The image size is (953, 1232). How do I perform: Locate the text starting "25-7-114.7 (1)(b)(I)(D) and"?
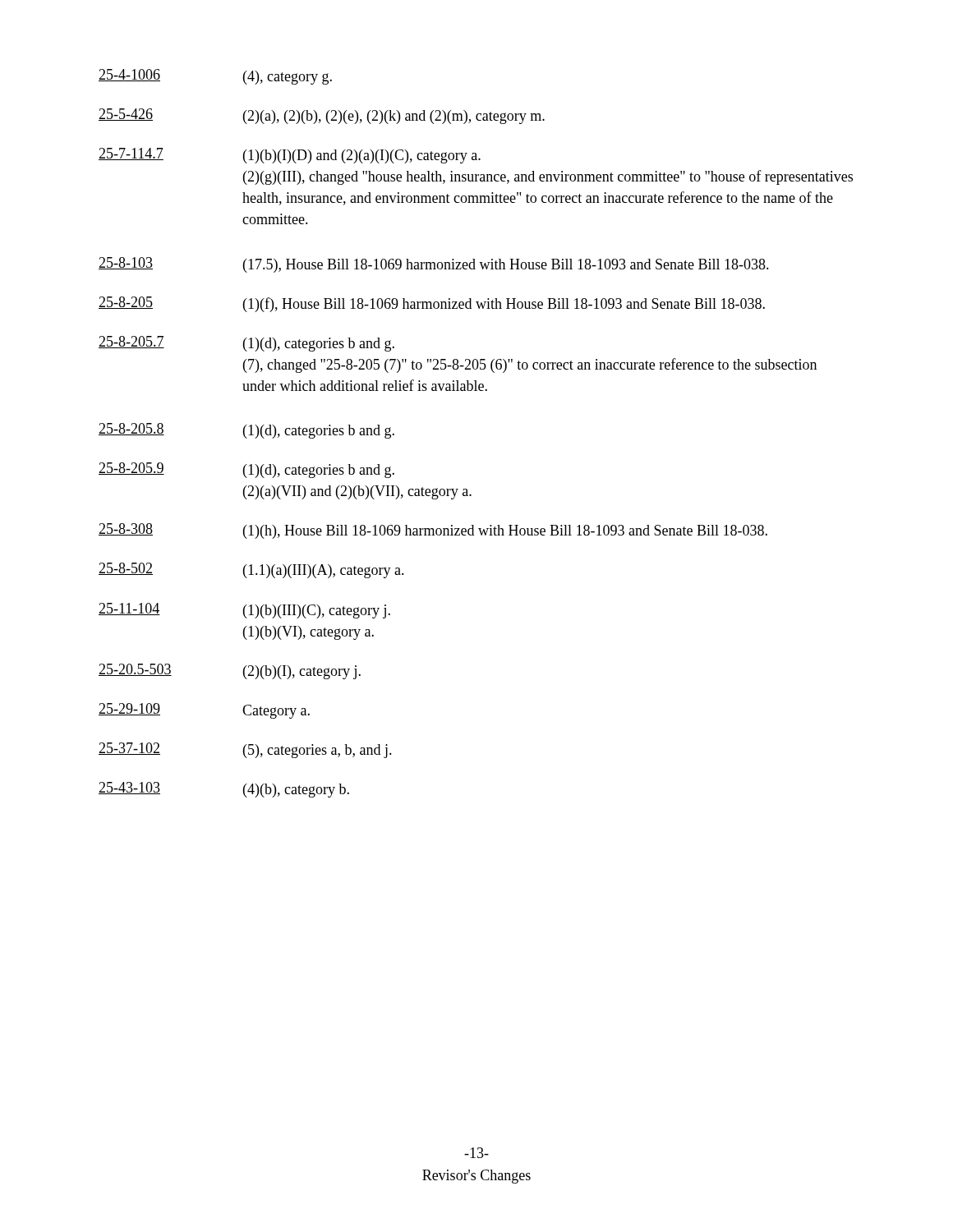(x=476, y=188)
